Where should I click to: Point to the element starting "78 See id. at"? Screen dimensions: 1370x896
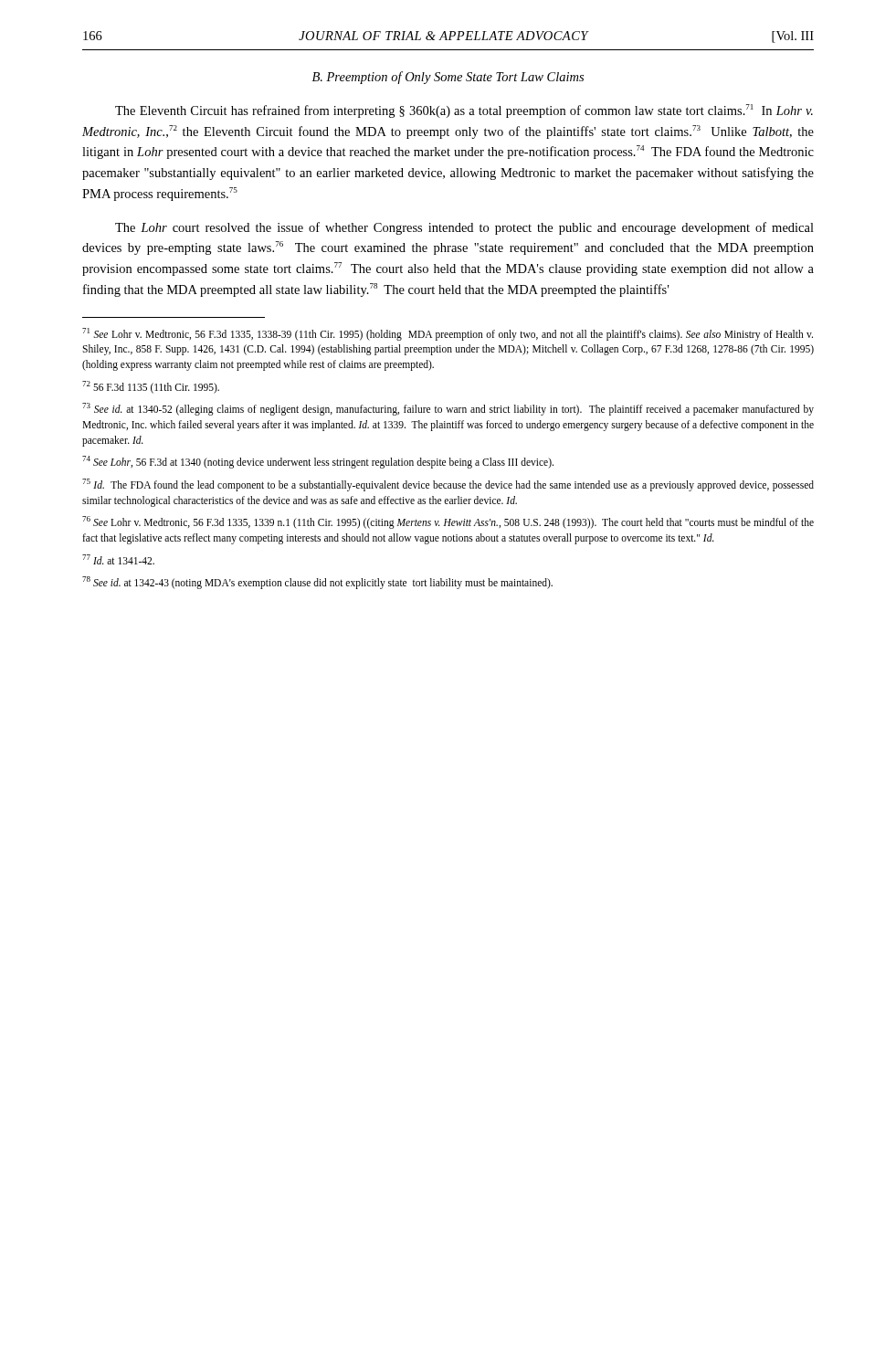(x=318, y=582)
